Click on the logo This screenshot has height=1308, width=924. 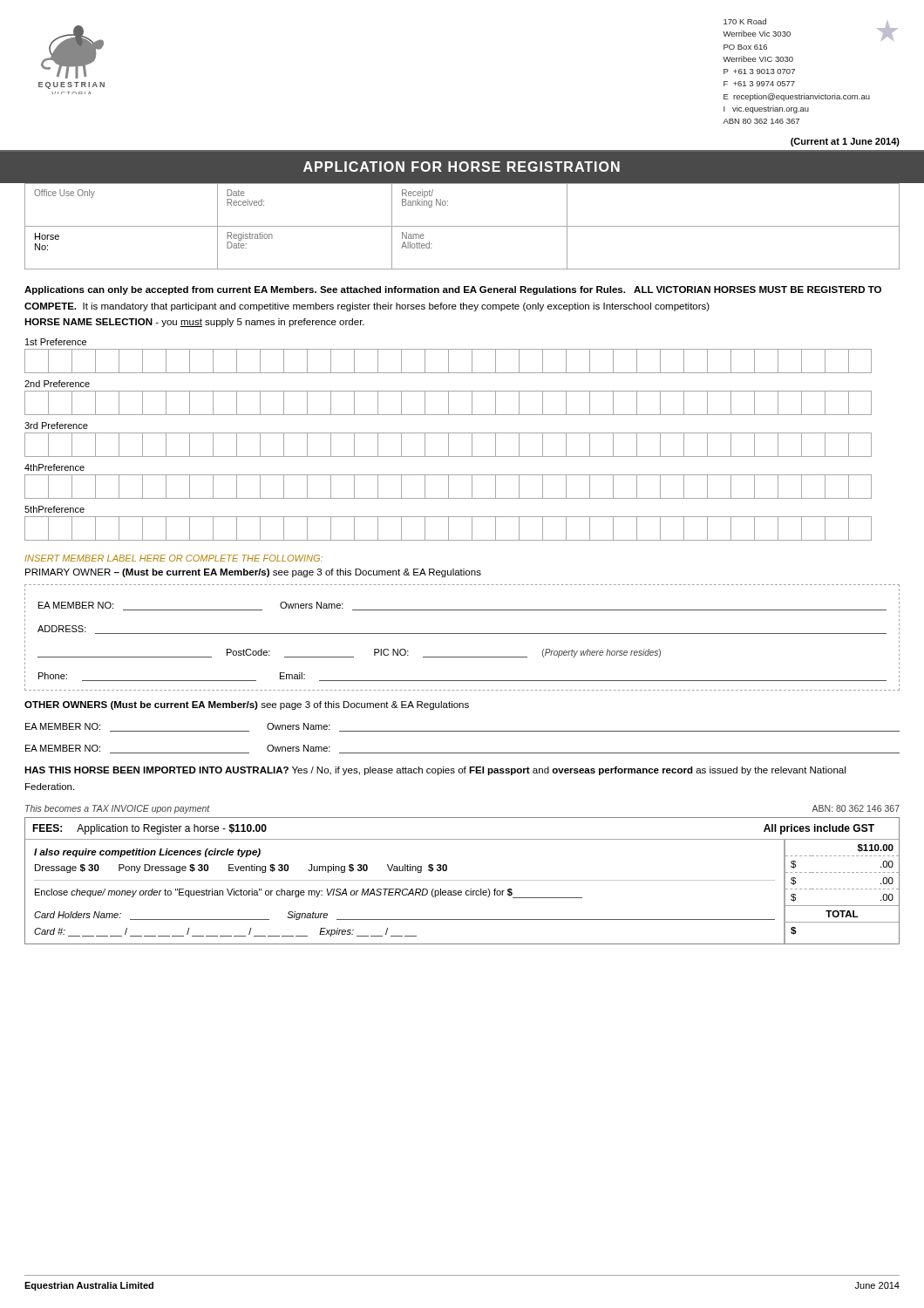(72, 55)
